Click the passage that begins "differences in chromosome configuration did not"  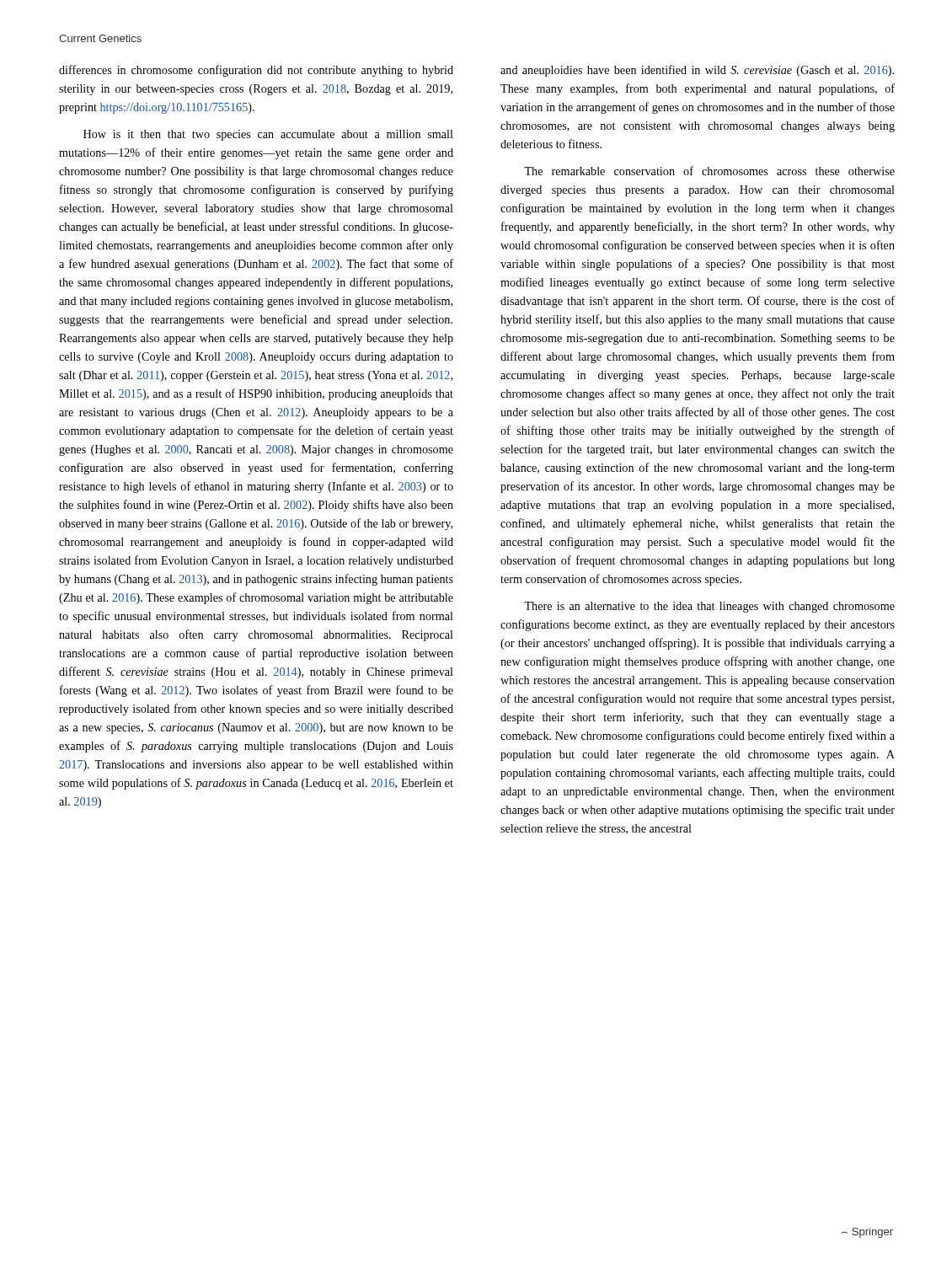pyautogui.click(x=256, y=436)
